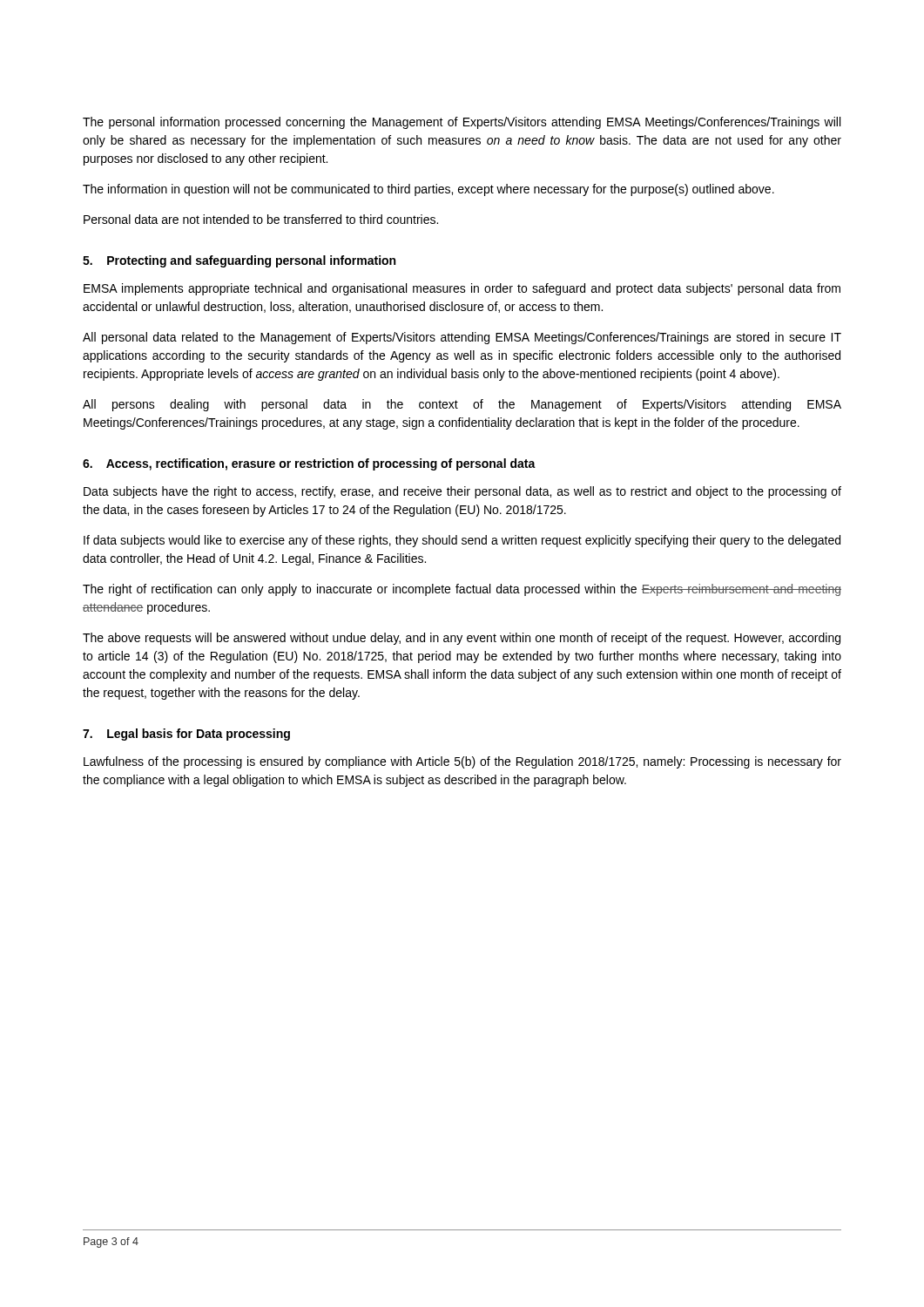Select the element starting "EMSA implements appropriate technical and organisational"
Viewport: 924px width, 1307px height.
pos(462,298)
